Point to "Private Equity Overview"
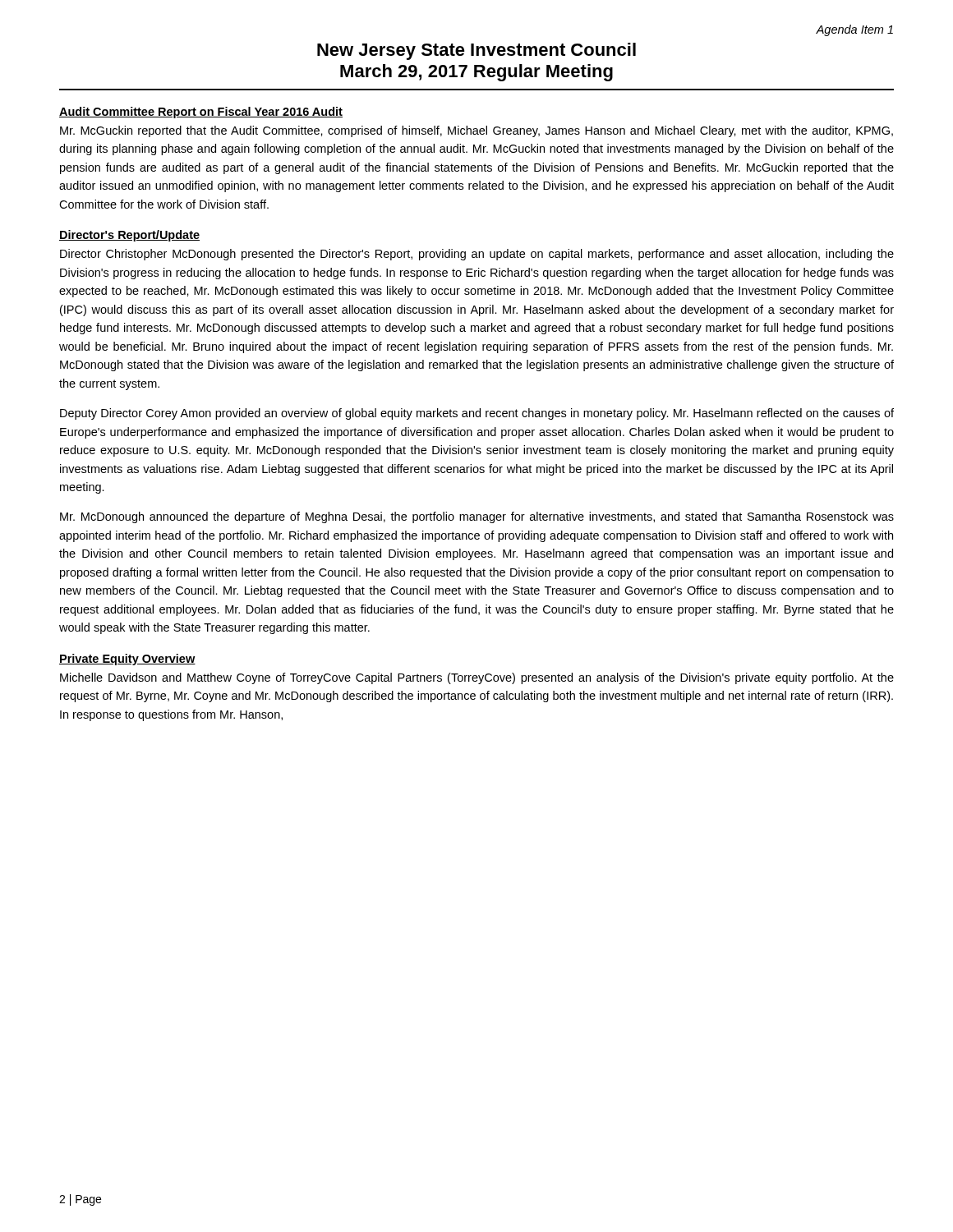 coord(127,658)
